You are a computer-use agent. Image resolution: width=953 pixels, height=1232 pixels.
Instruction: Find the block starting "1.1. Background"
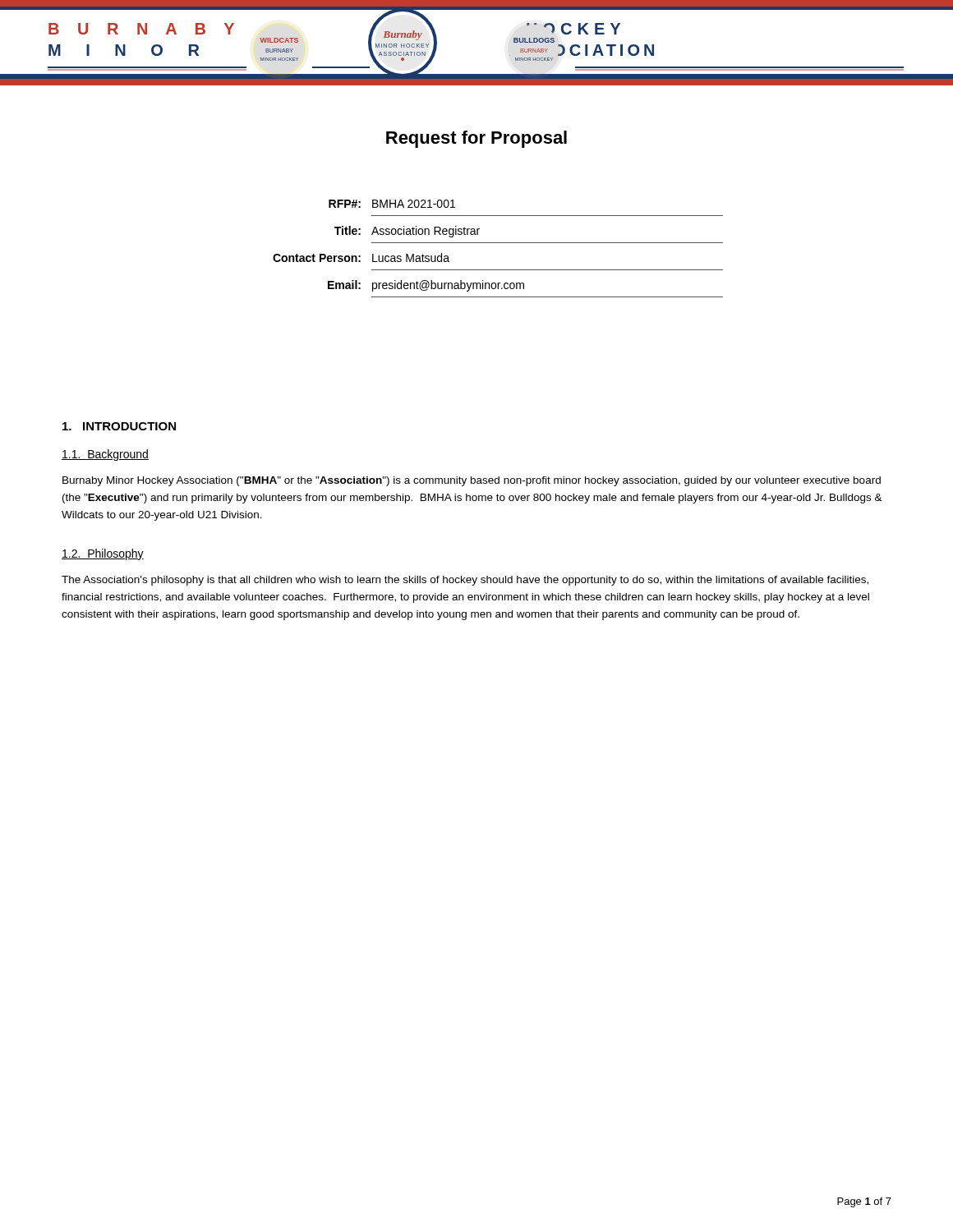pyautogui.click(x=105, y=454)
